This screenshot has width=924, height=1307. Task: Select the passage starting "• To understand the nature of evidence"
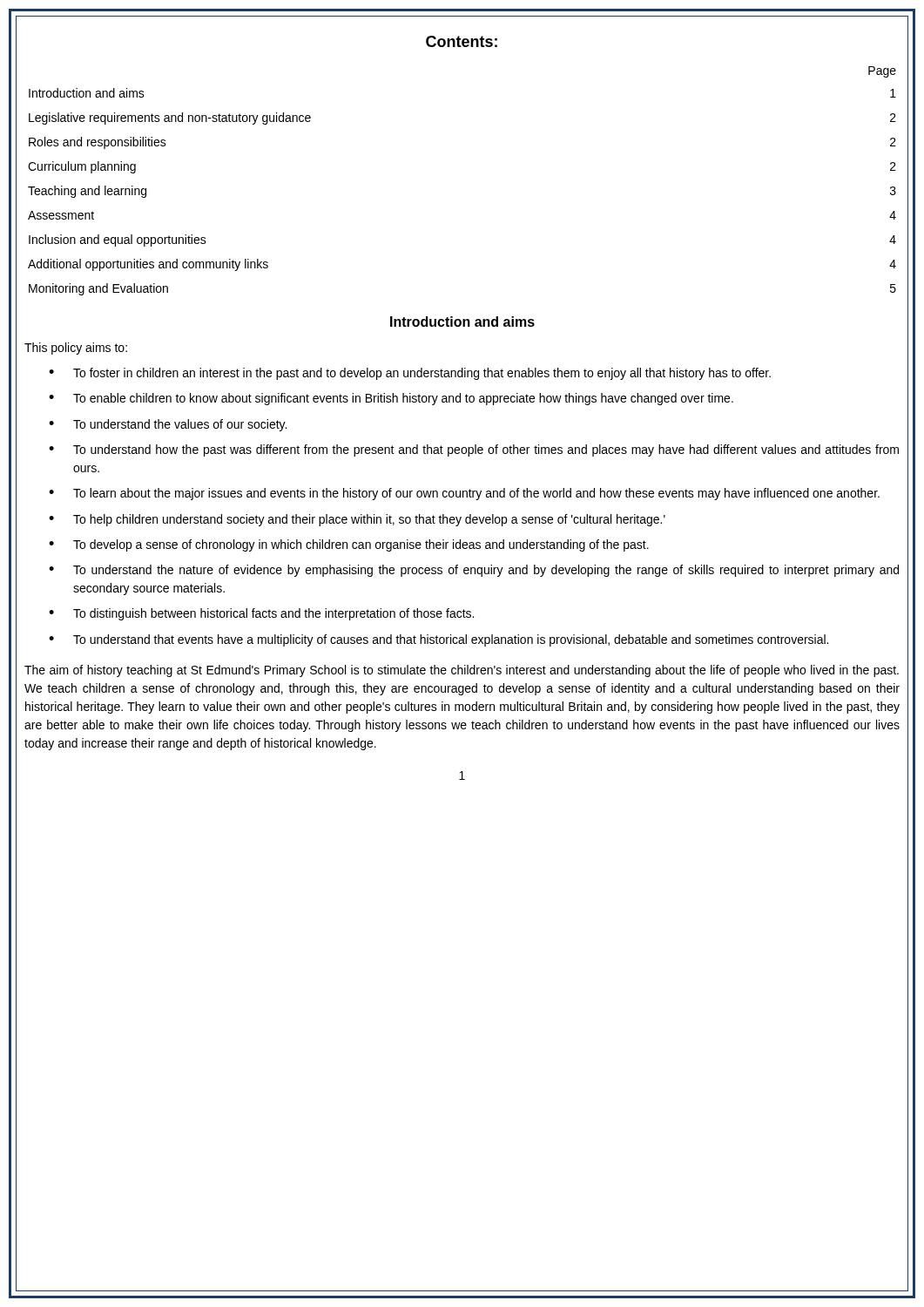click(x=462, y=580)
